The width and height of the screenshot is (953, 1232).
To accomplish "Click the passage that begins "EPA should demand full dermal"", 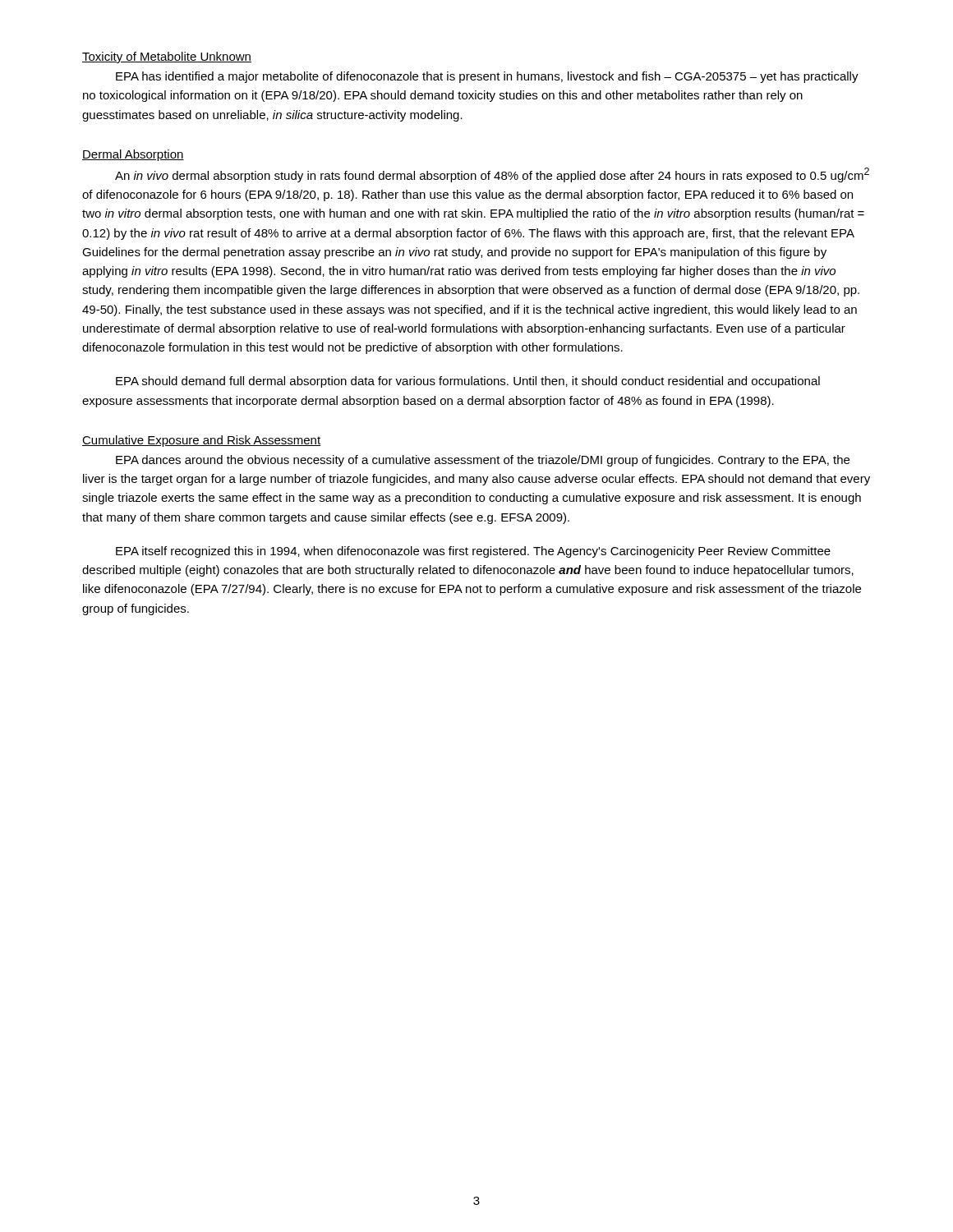I will point(451,390).
